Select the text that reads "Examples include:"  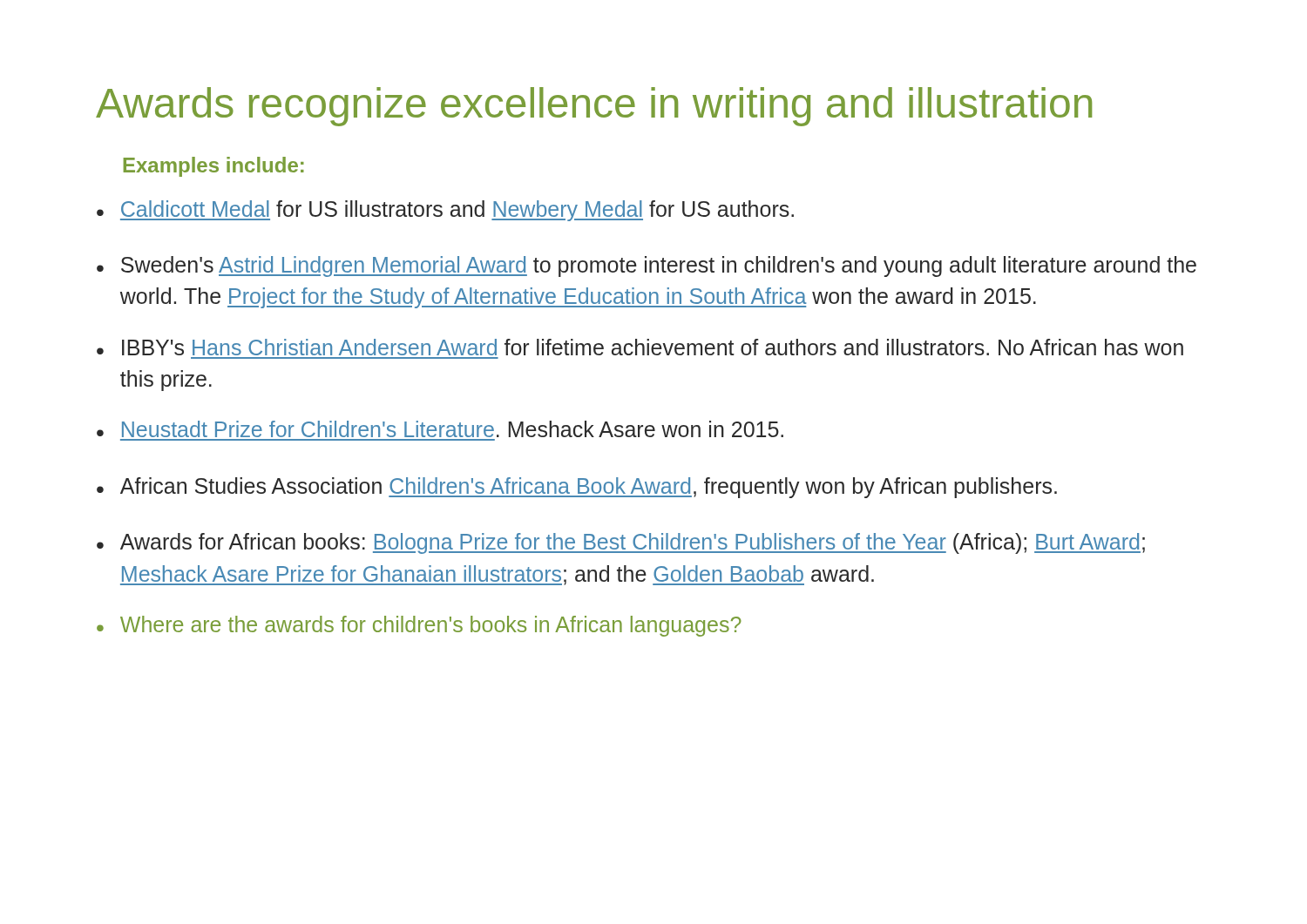click(213, 167)
